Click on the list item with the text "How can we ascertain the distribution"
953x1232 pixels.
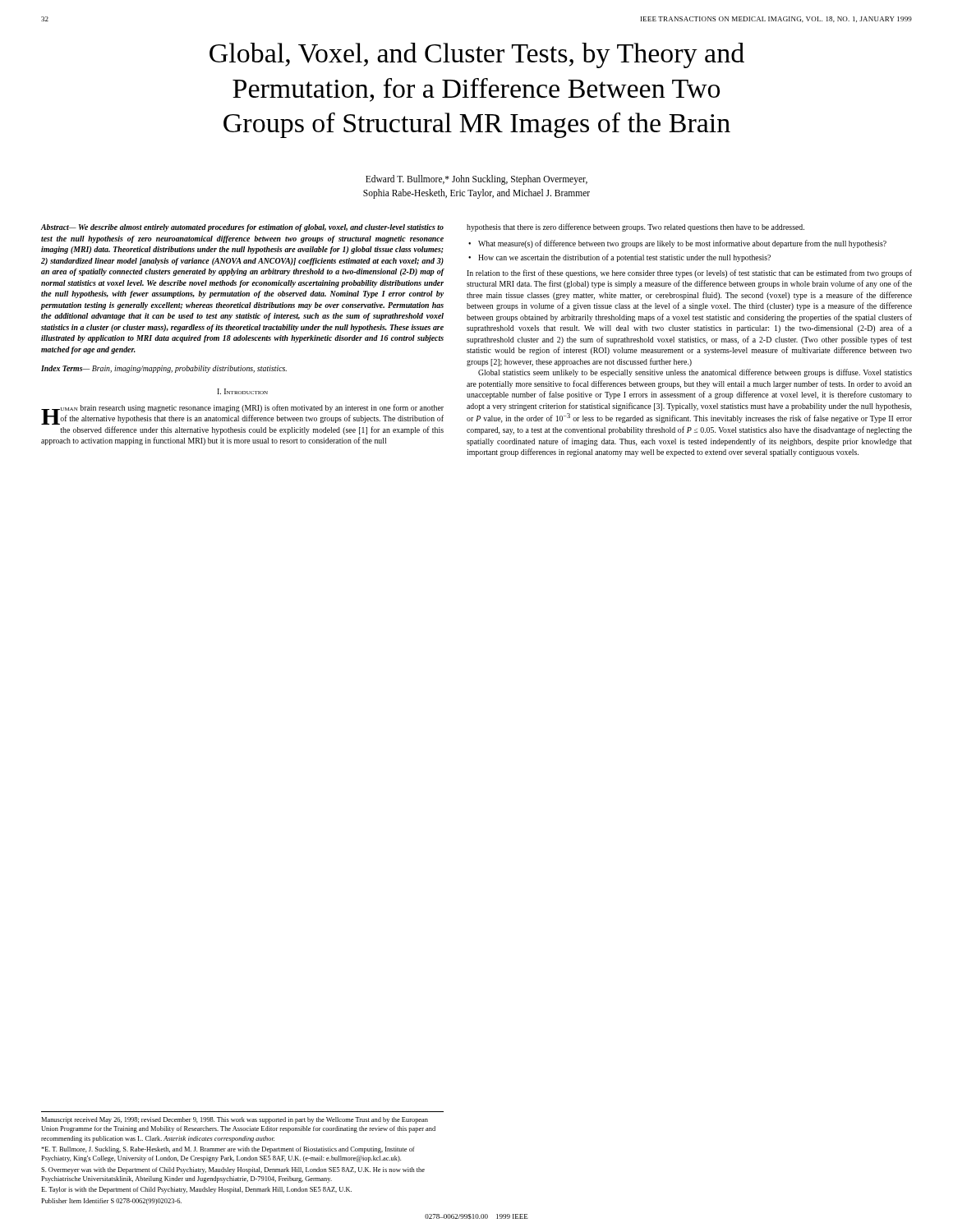(x=625, y=258)
